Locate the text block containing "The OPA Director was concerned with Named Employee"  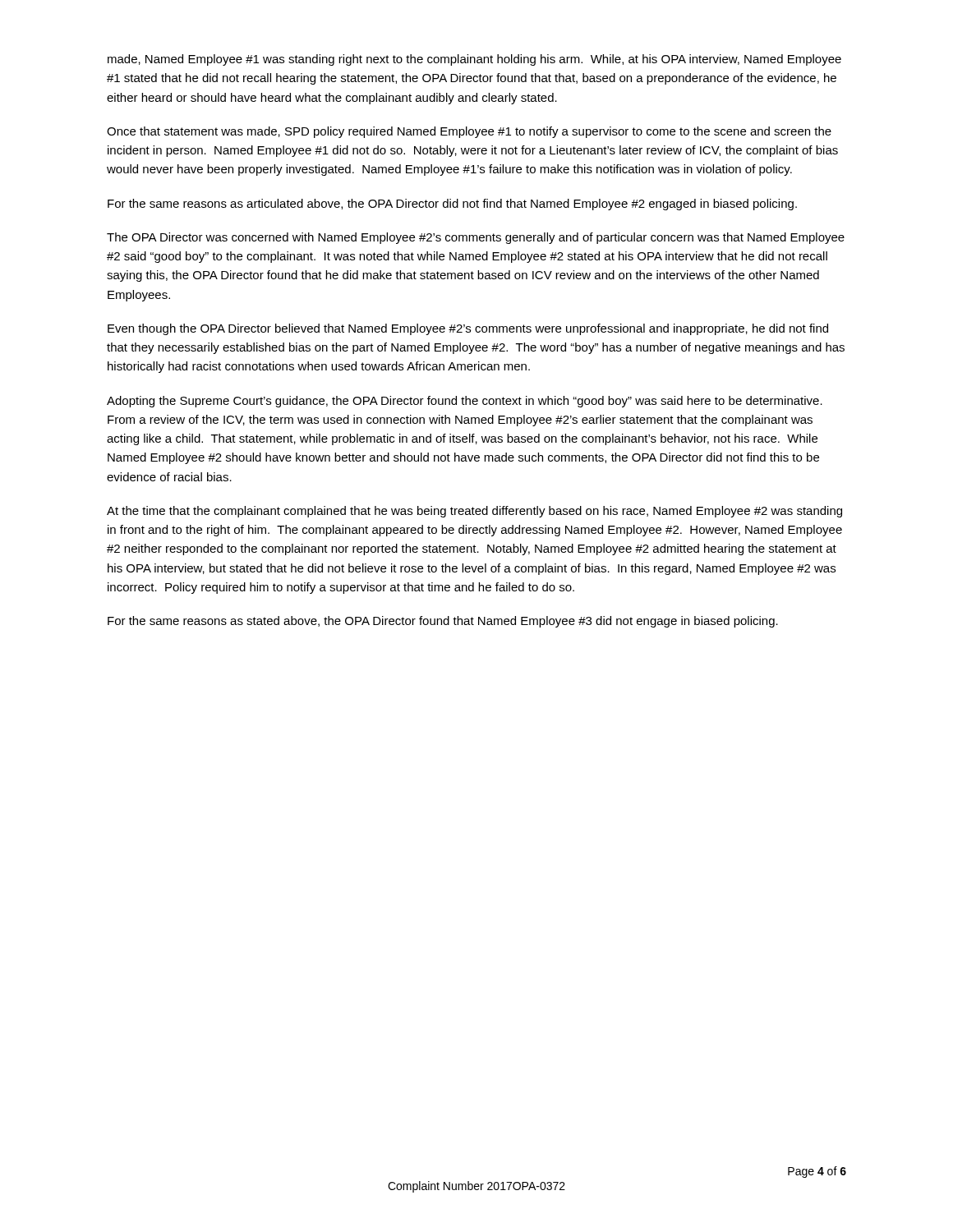(476, 265)
